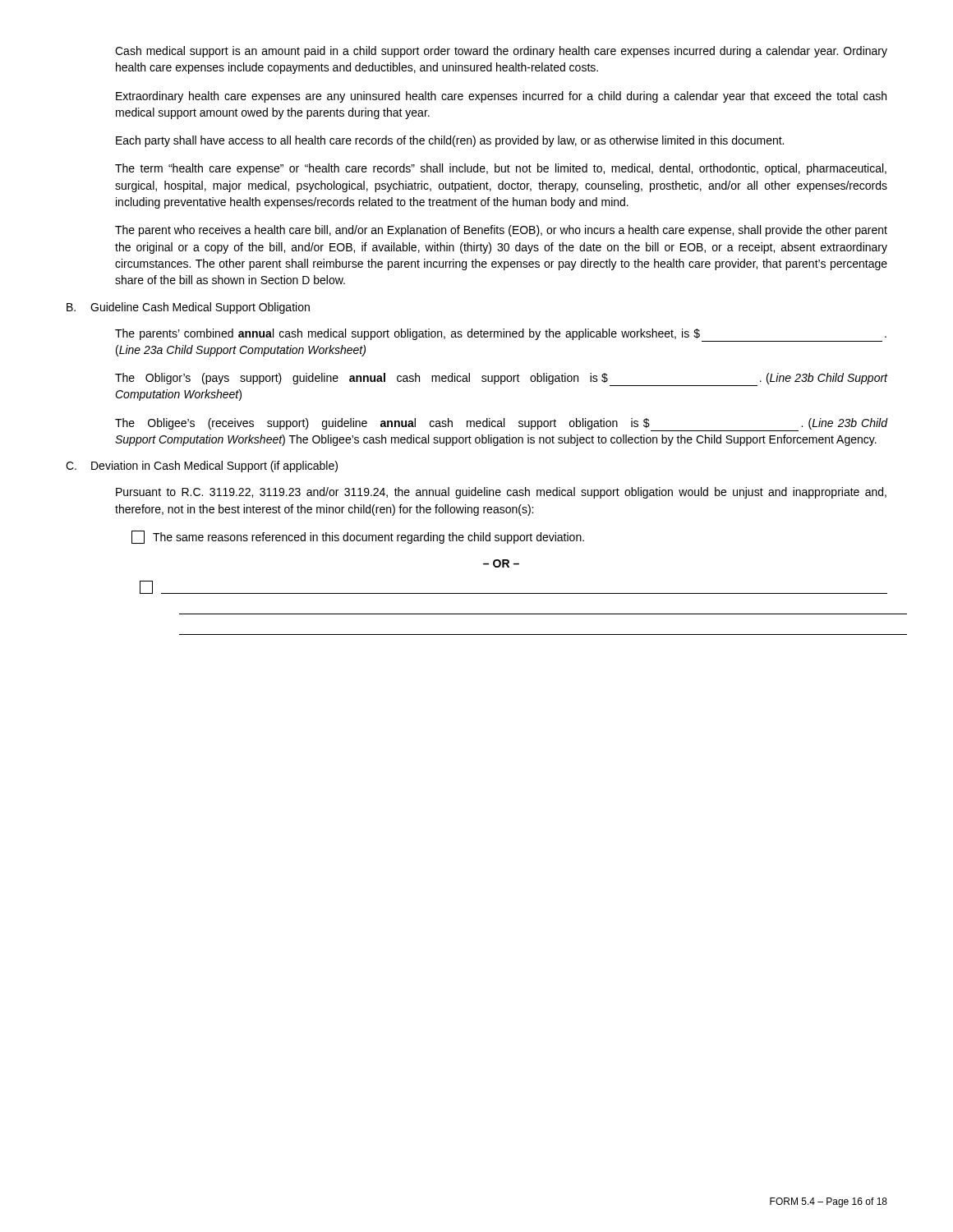
Task: Click on the text block that says "The Obligor’s (pays support) guideline annual cash"
Action: [501, 386]
